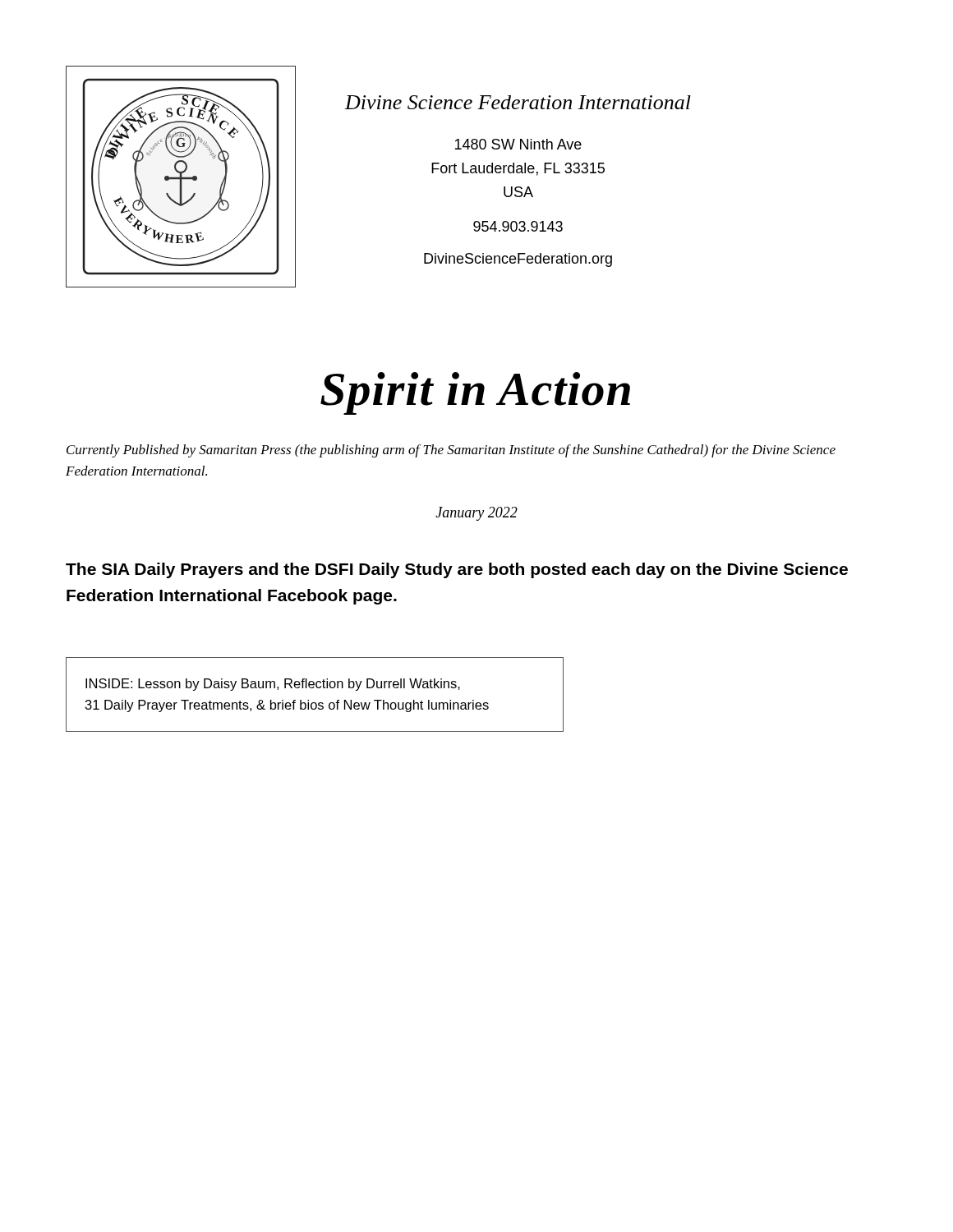Locate the title with the text "Spirit in Action"

point(476,389)
